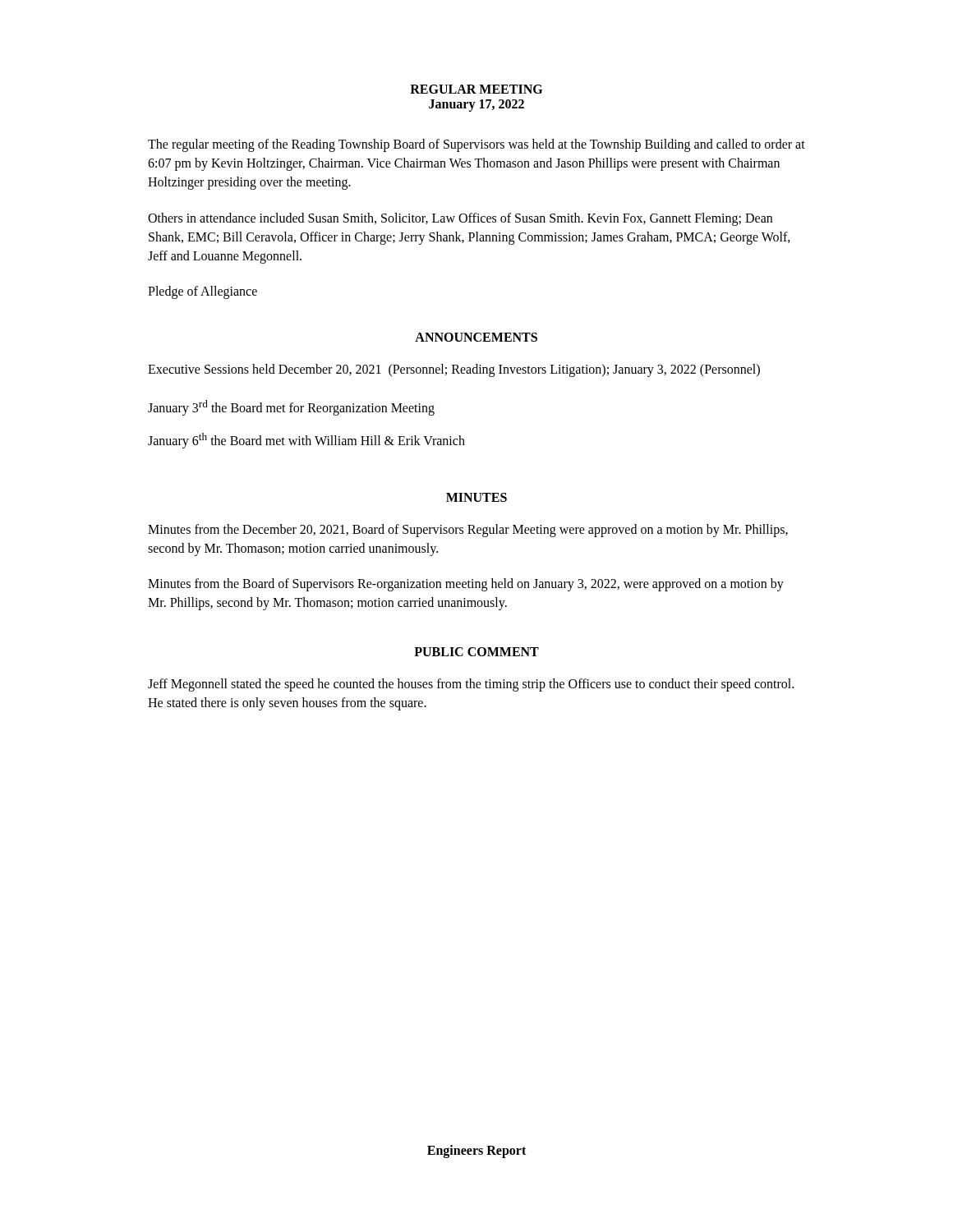The height and width of the screenshot is (1232, 953).
Task: Where is the passage that starts "Minutes from the December 20, 2021, Board of"?
Action: [468, 539]
